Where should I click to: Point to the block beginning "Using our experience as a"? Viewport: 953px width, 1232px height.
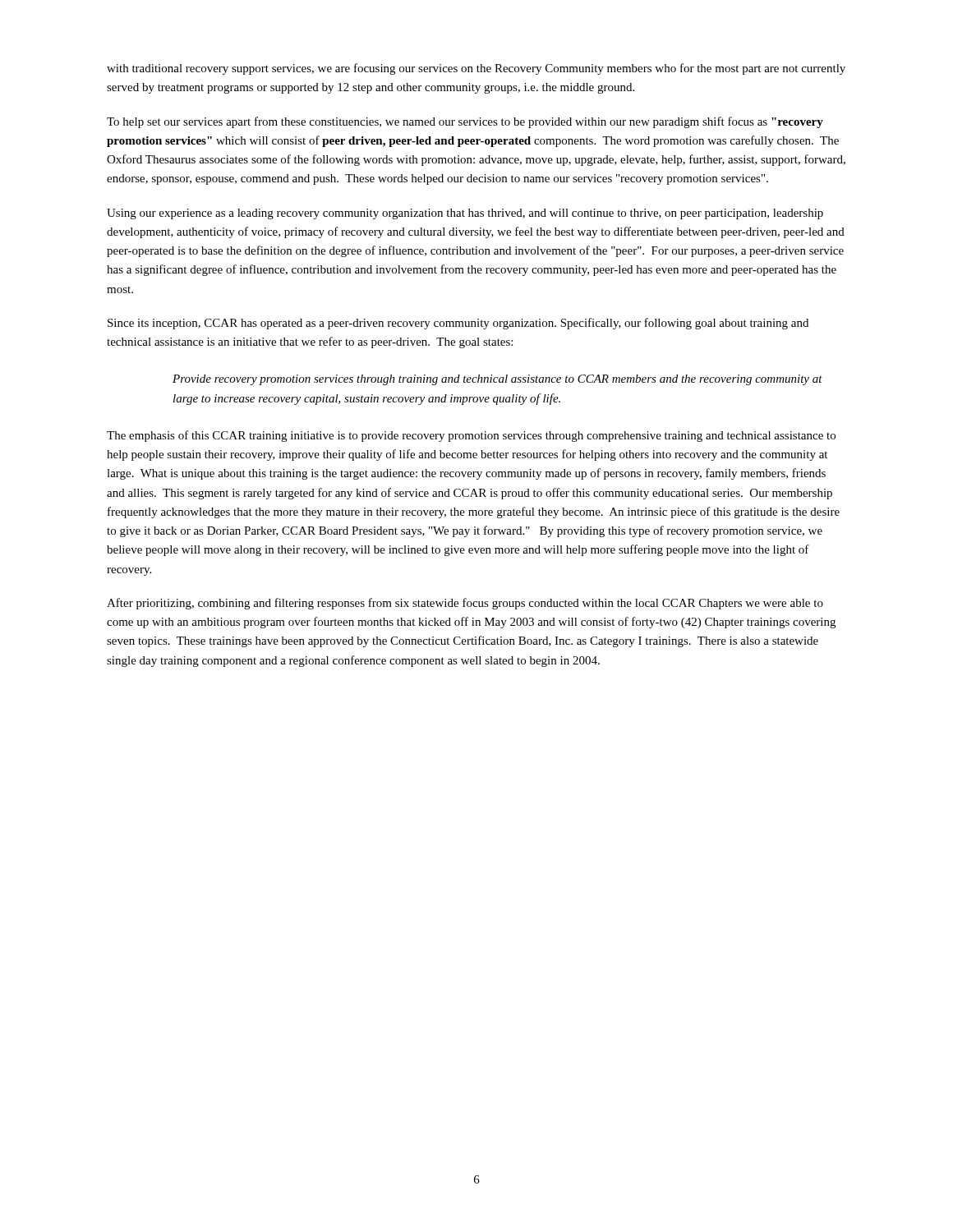[476, 251]
